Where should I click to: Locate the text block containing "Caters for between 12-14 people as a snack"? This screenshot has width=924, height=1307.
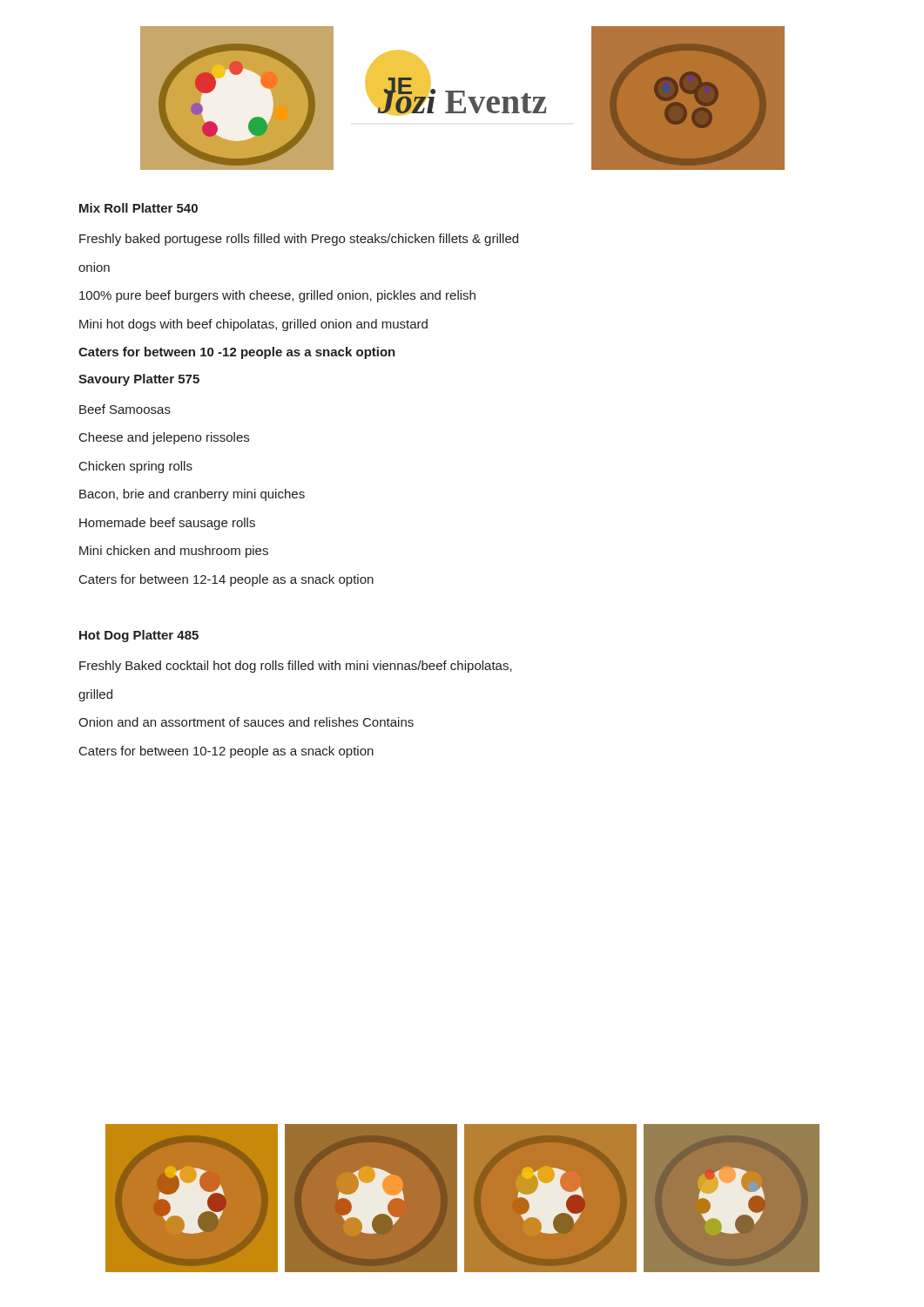(x=226, y=580)
